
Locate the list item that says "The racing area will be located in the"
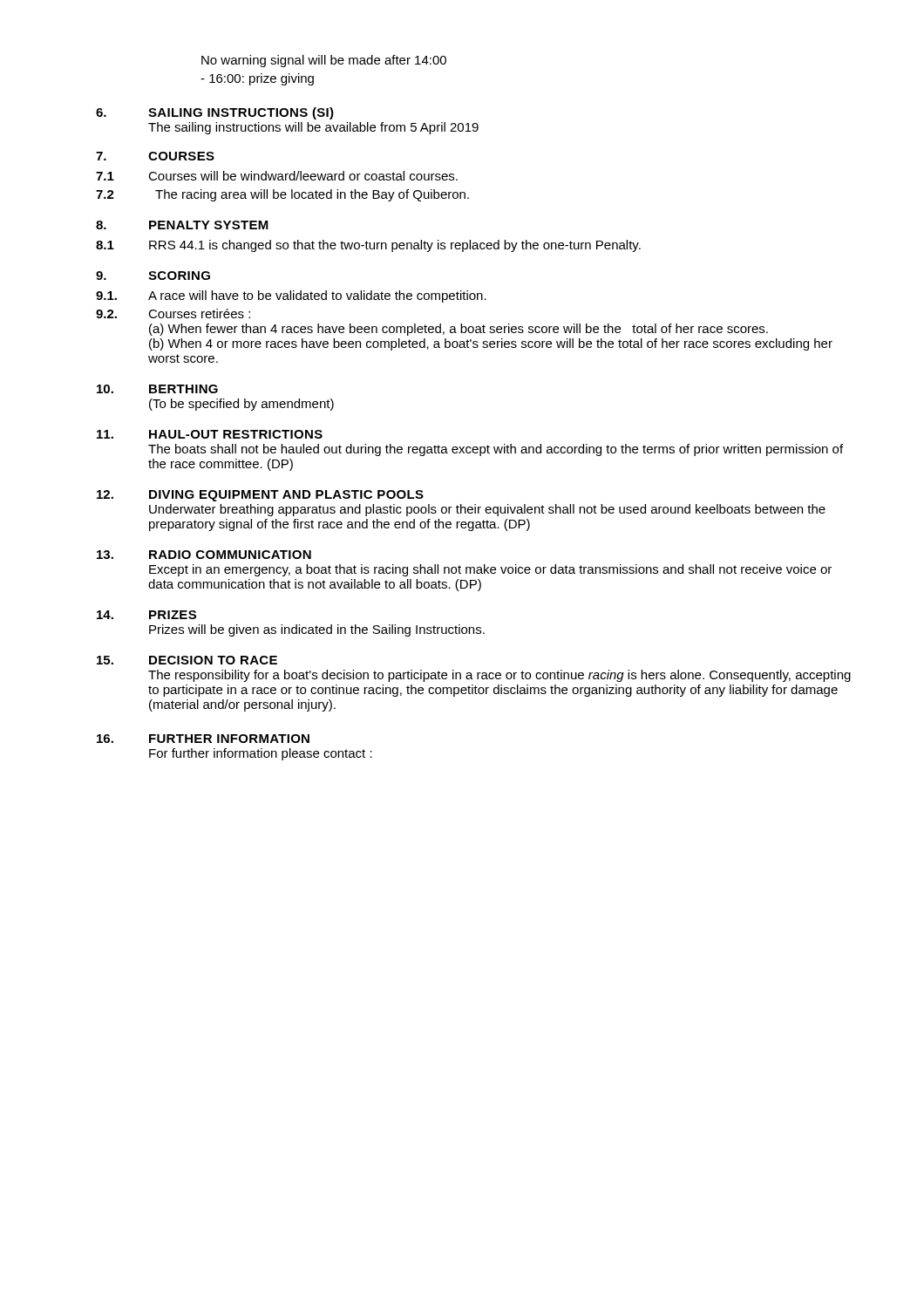(309, 194)
